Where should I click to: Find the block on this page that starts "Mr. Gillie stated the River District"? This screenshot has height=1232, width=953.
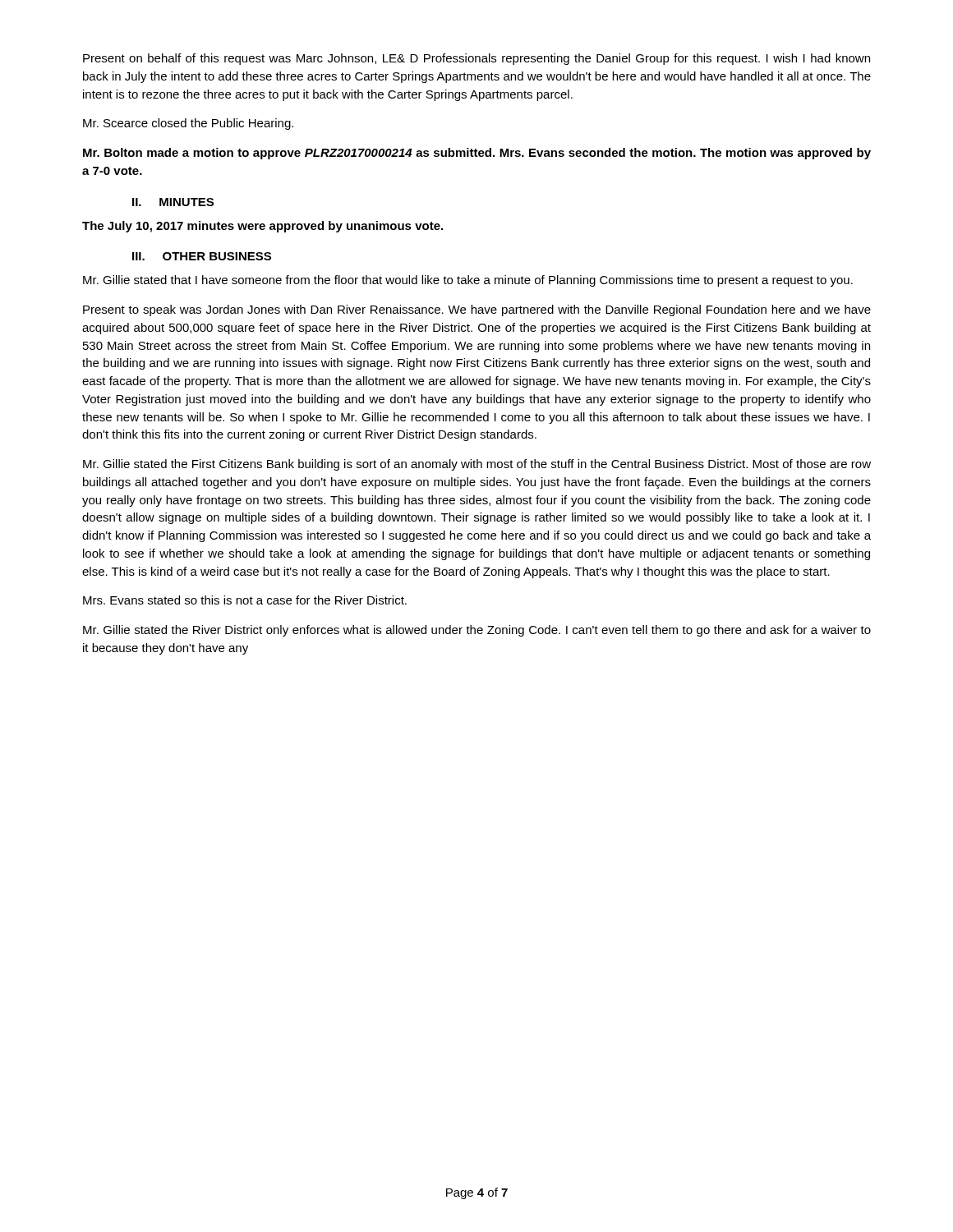(x=476, y=639)
